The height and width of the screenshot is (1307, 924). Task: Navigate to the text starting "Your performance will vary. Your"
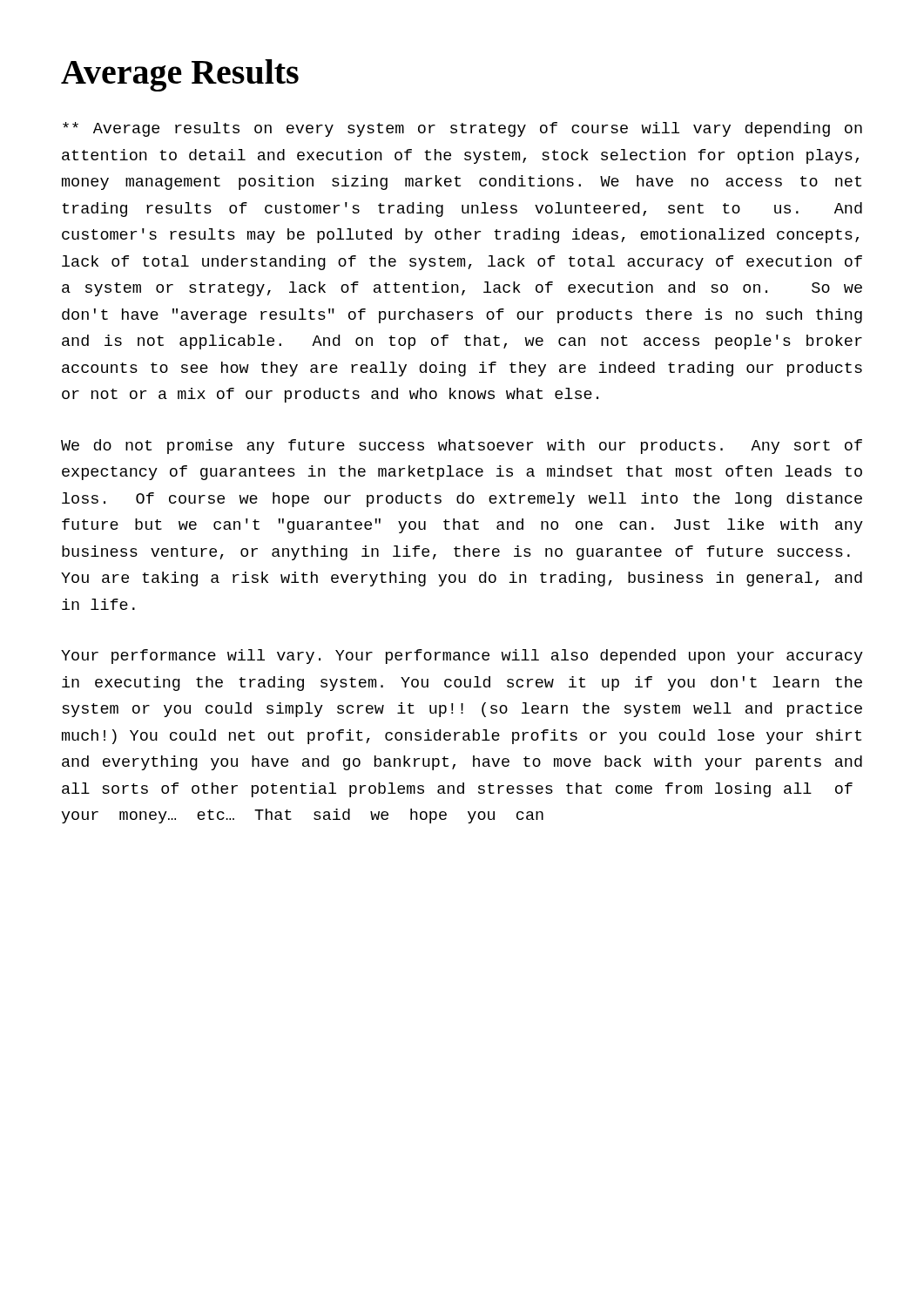(462, 737)
